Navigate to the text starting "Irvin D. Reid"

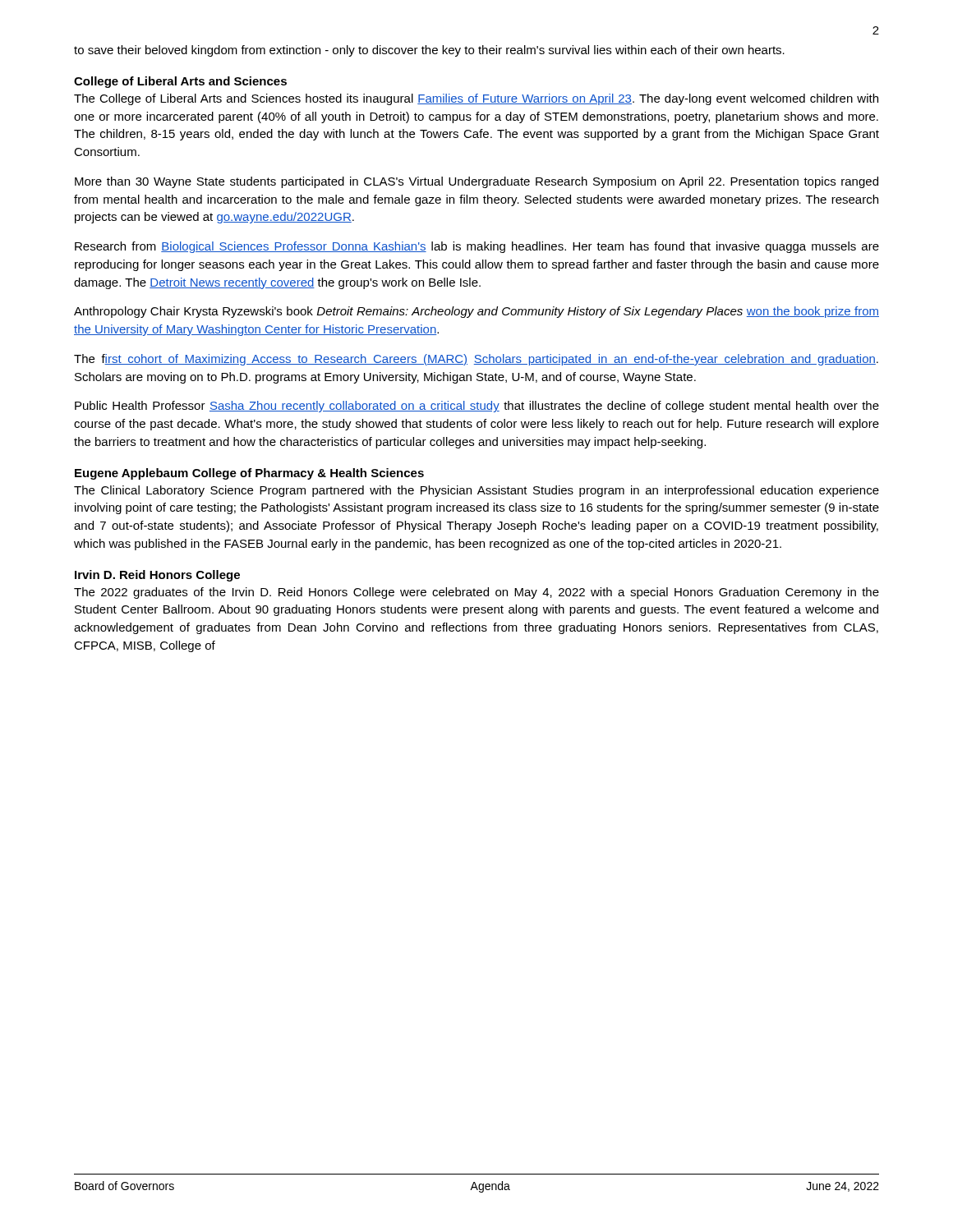[x=157, y=574]
